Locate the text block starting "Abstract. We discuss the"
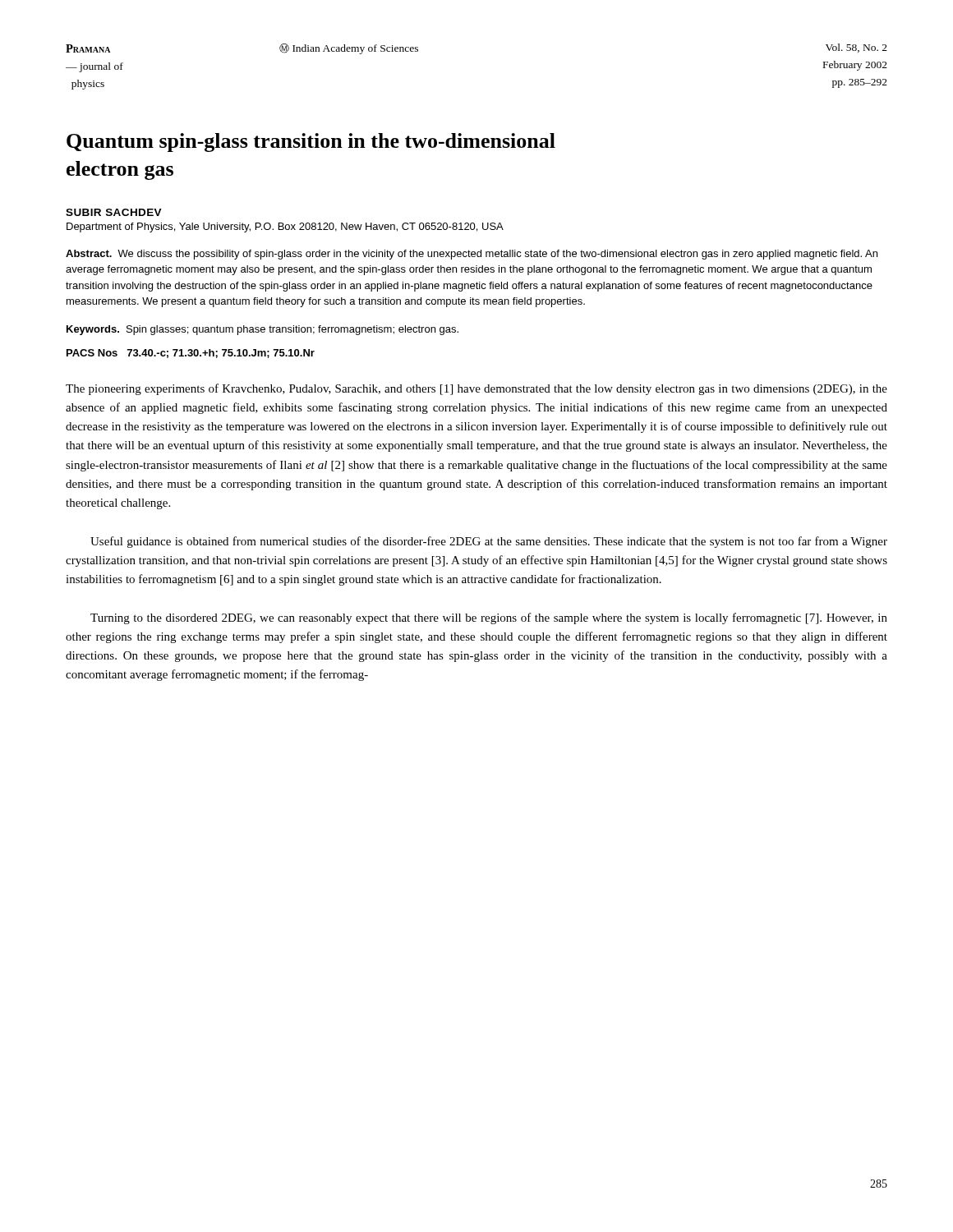The width and height of the screenshot is (953, 1232). (x=472, y=277)
